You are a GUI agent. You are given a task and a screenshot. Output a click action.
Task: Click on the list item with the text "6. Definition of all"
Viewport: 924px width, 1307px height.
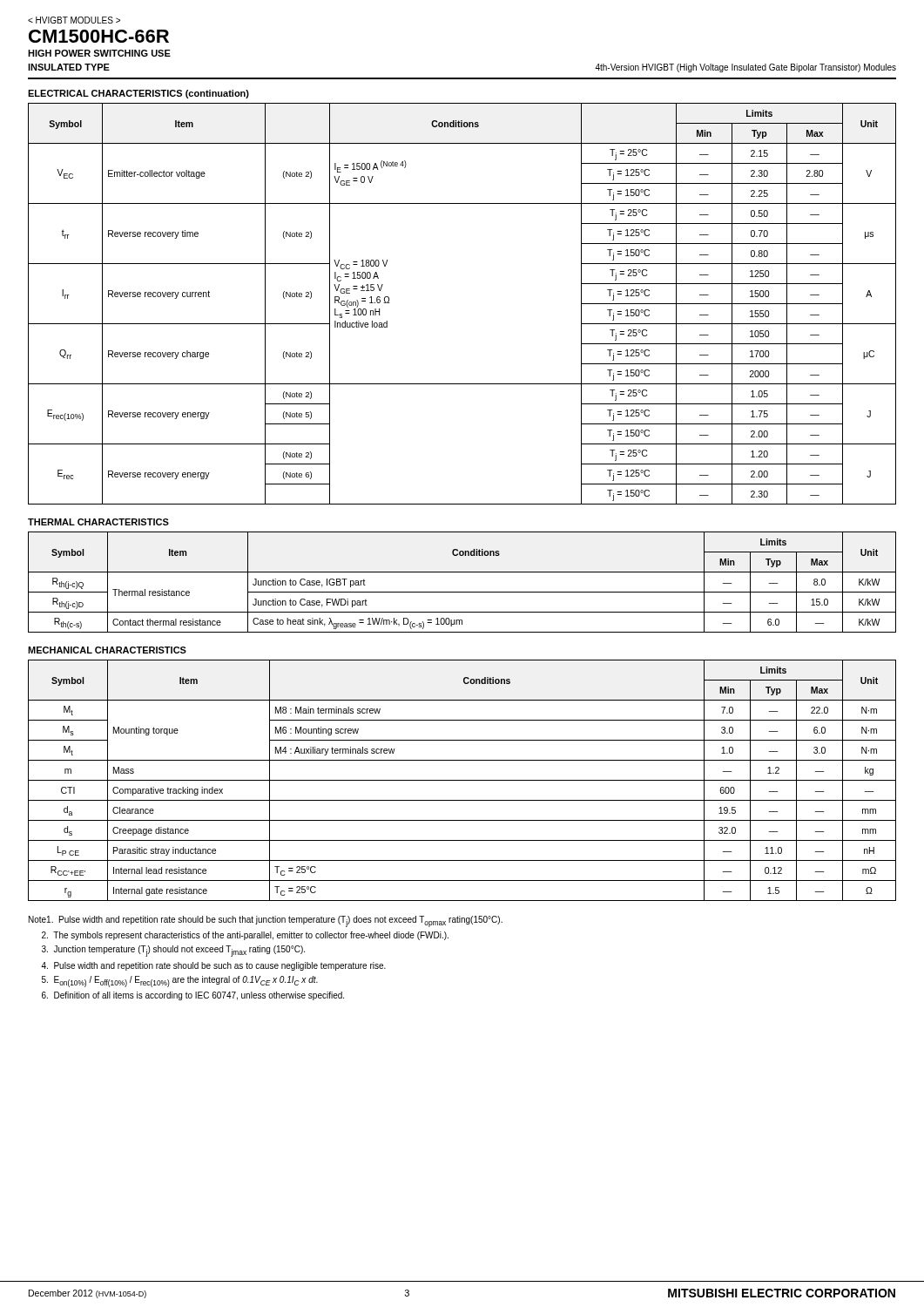point(191,995)
